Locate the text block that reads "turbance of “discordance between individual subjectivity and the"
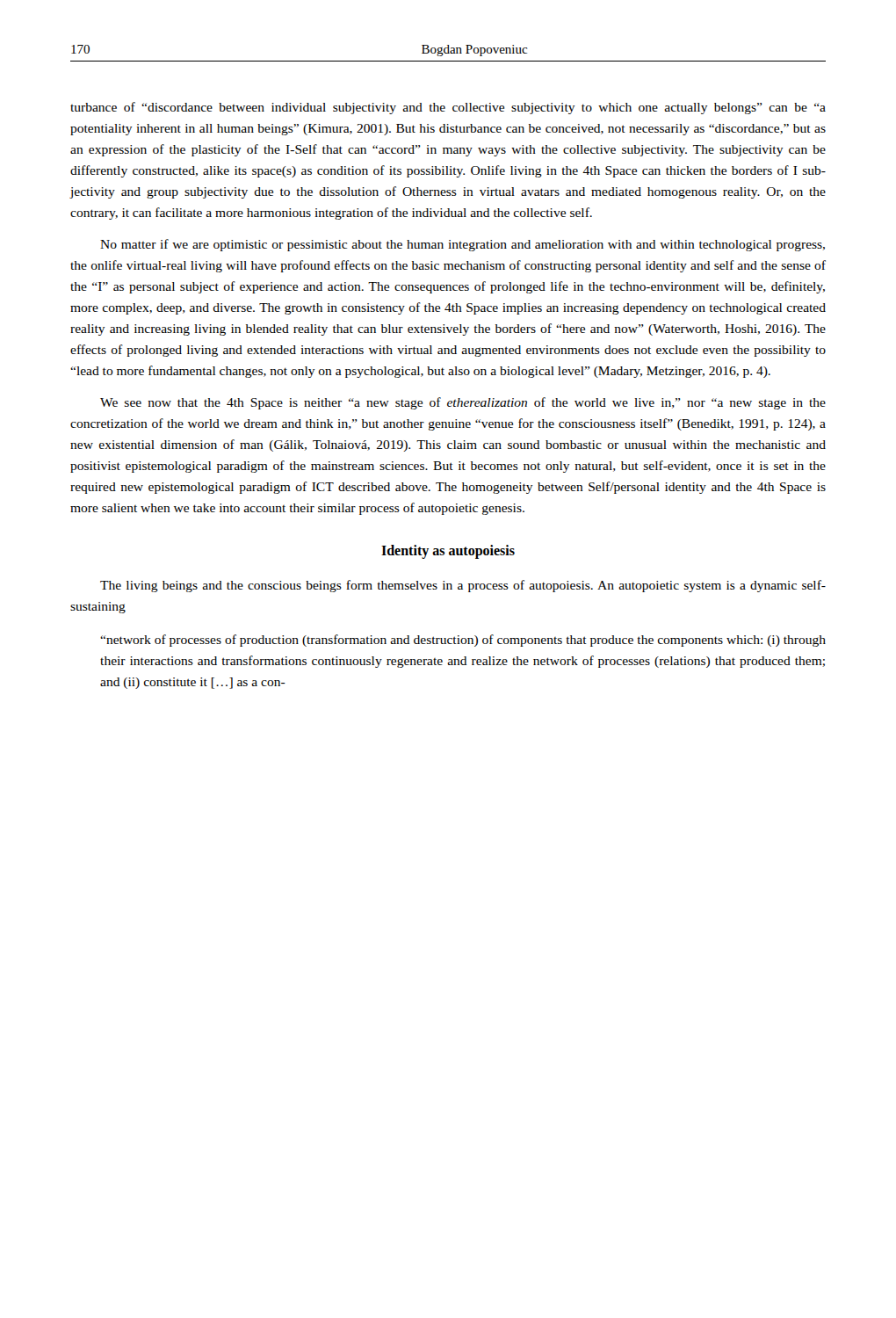 [448, 160]
